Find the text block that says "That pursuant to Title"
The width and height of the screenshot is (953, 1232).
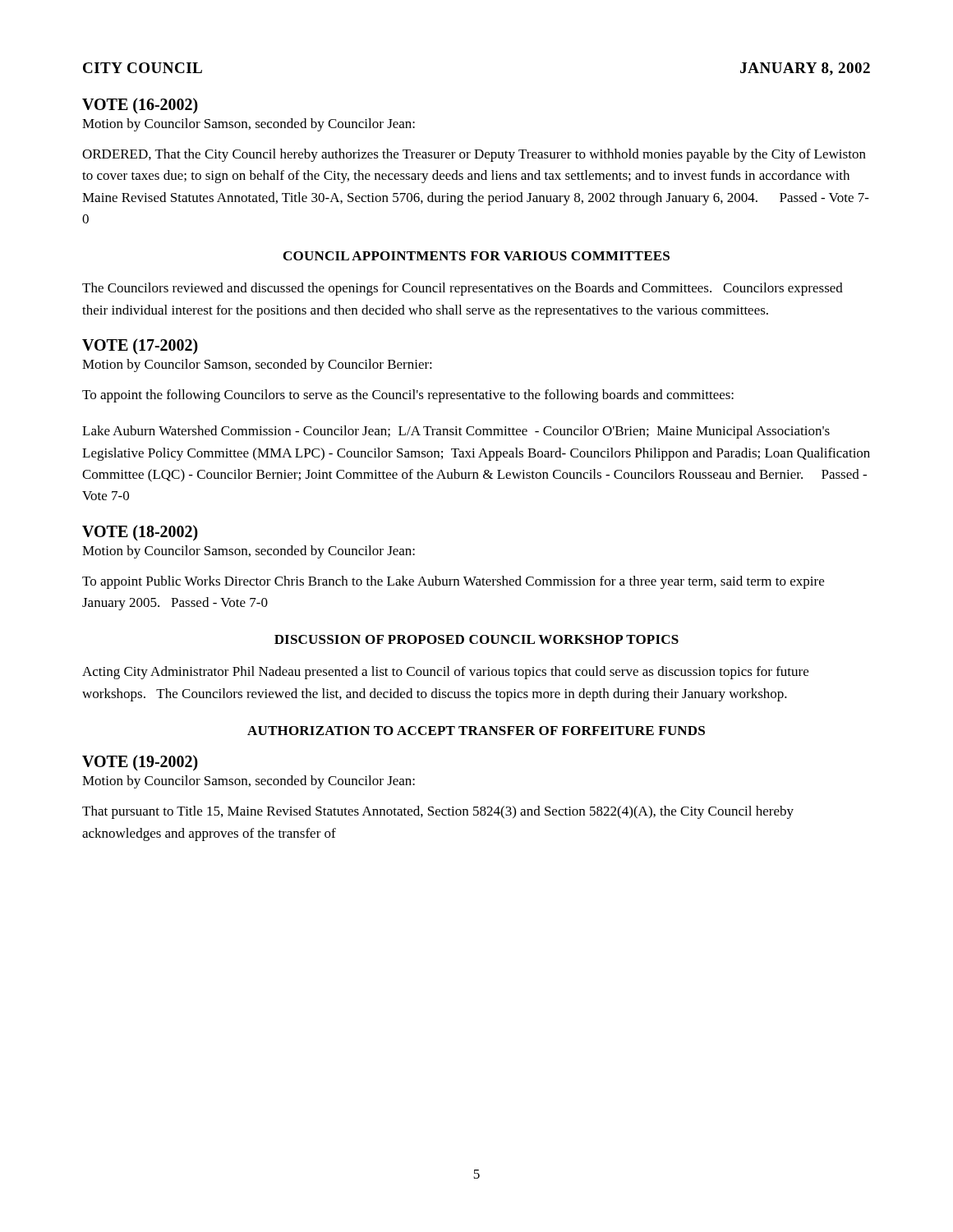click(438, 822)
